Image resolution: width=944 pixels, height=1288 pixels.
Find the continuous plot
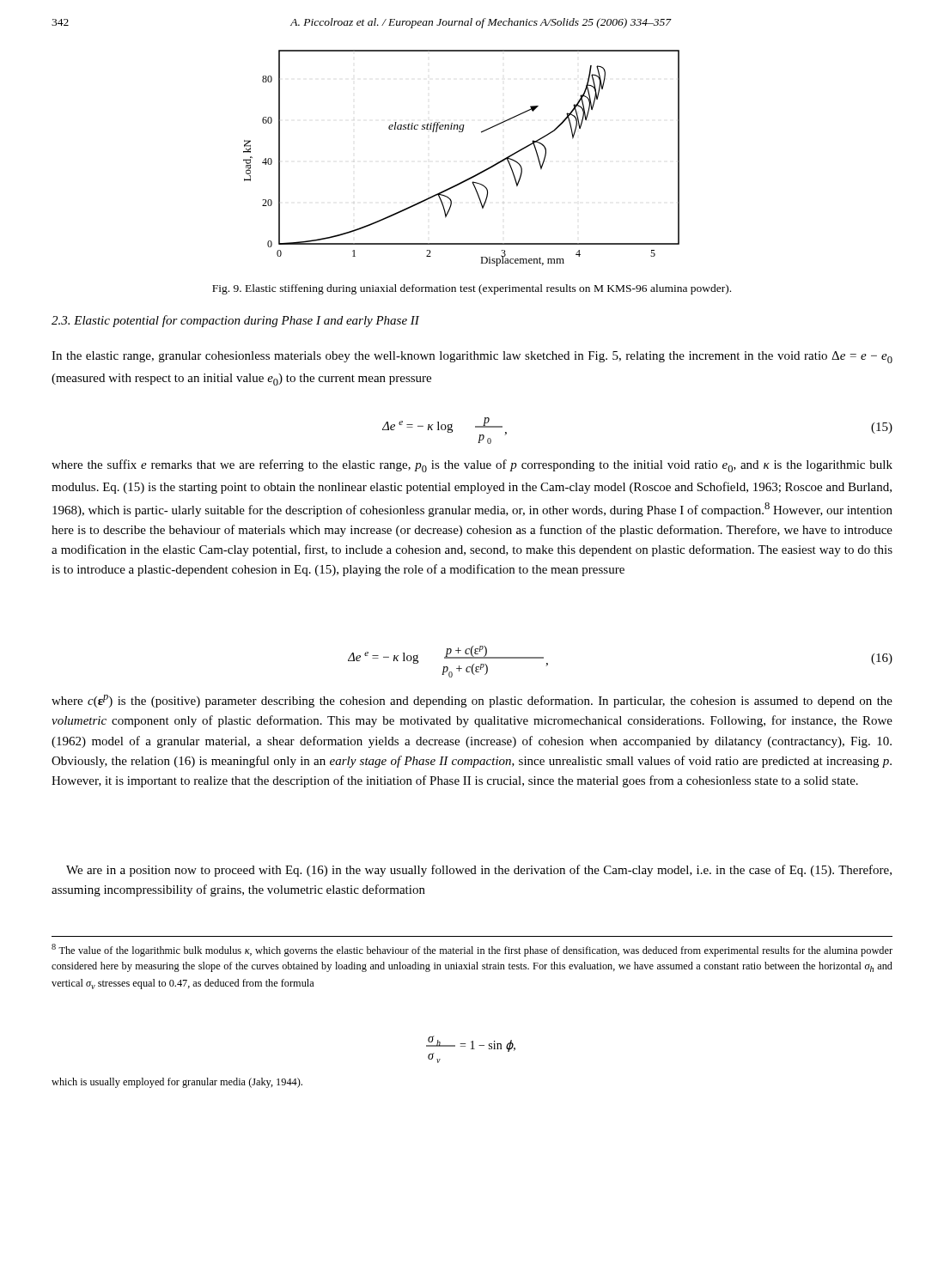(472, 154)
